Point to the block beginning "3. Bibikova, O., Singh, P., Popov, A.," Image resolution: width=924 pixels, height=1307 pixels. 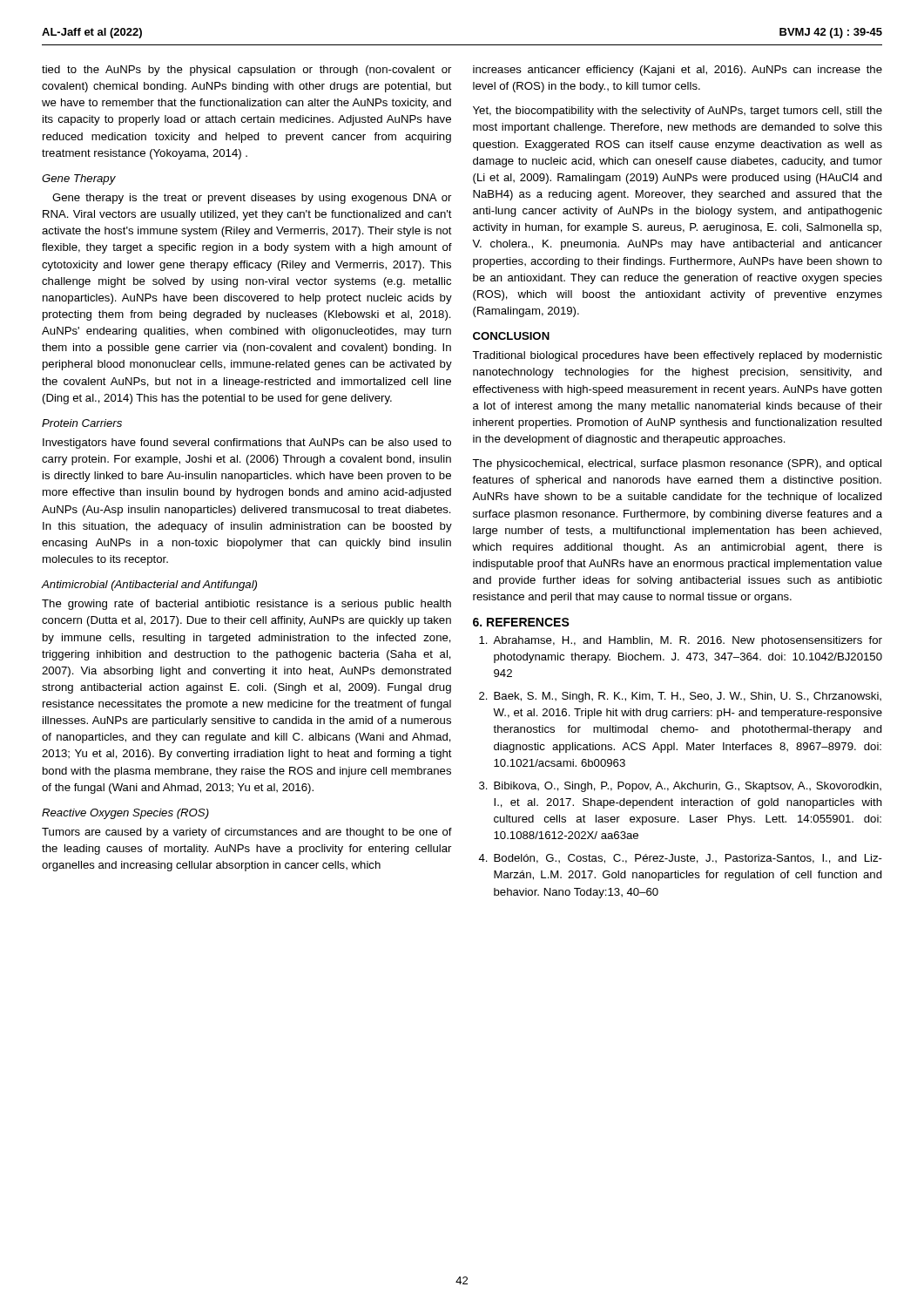tap(677, 810)
